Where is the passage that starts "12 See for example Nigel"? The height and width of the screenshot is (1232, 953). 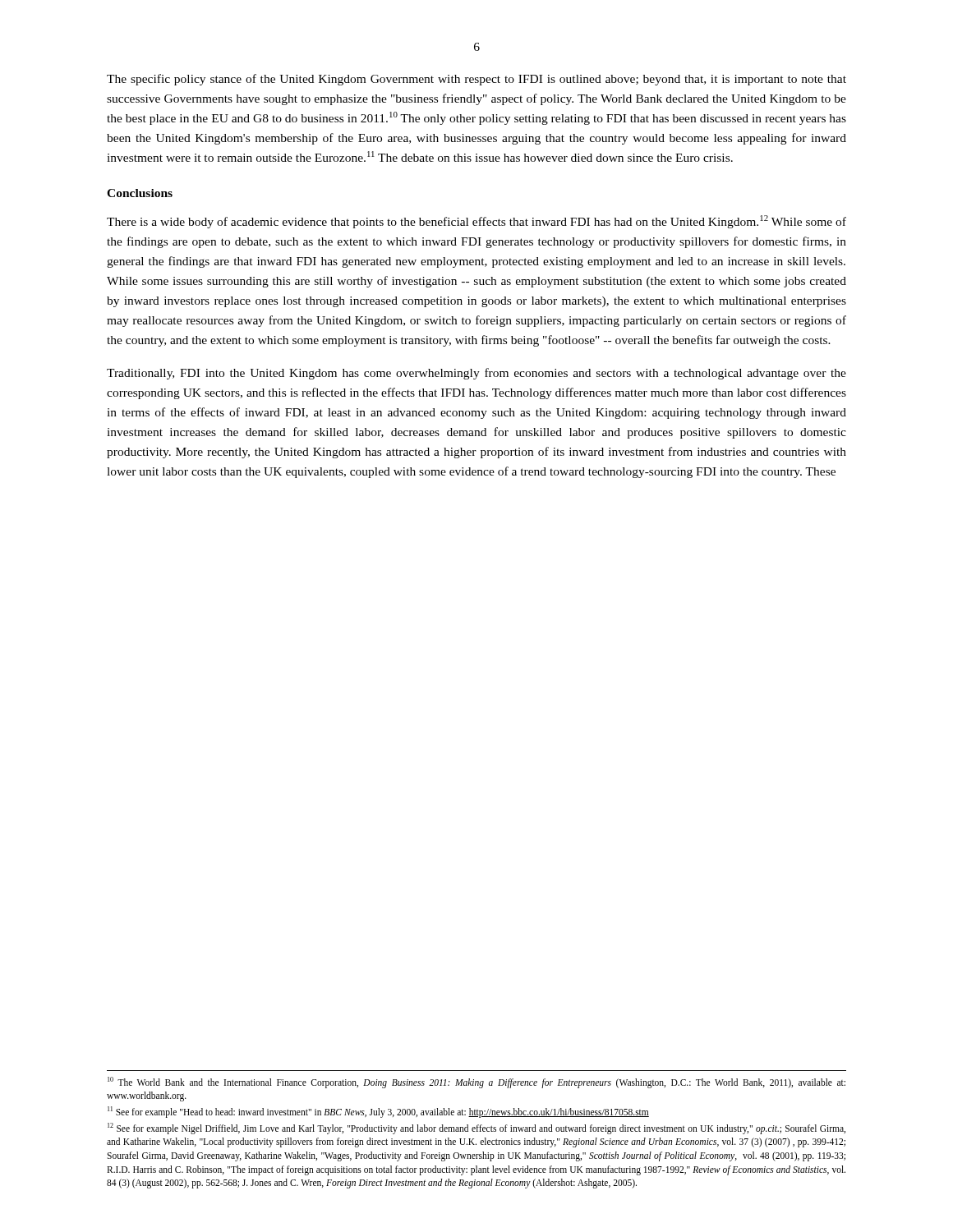(476, 1155)
